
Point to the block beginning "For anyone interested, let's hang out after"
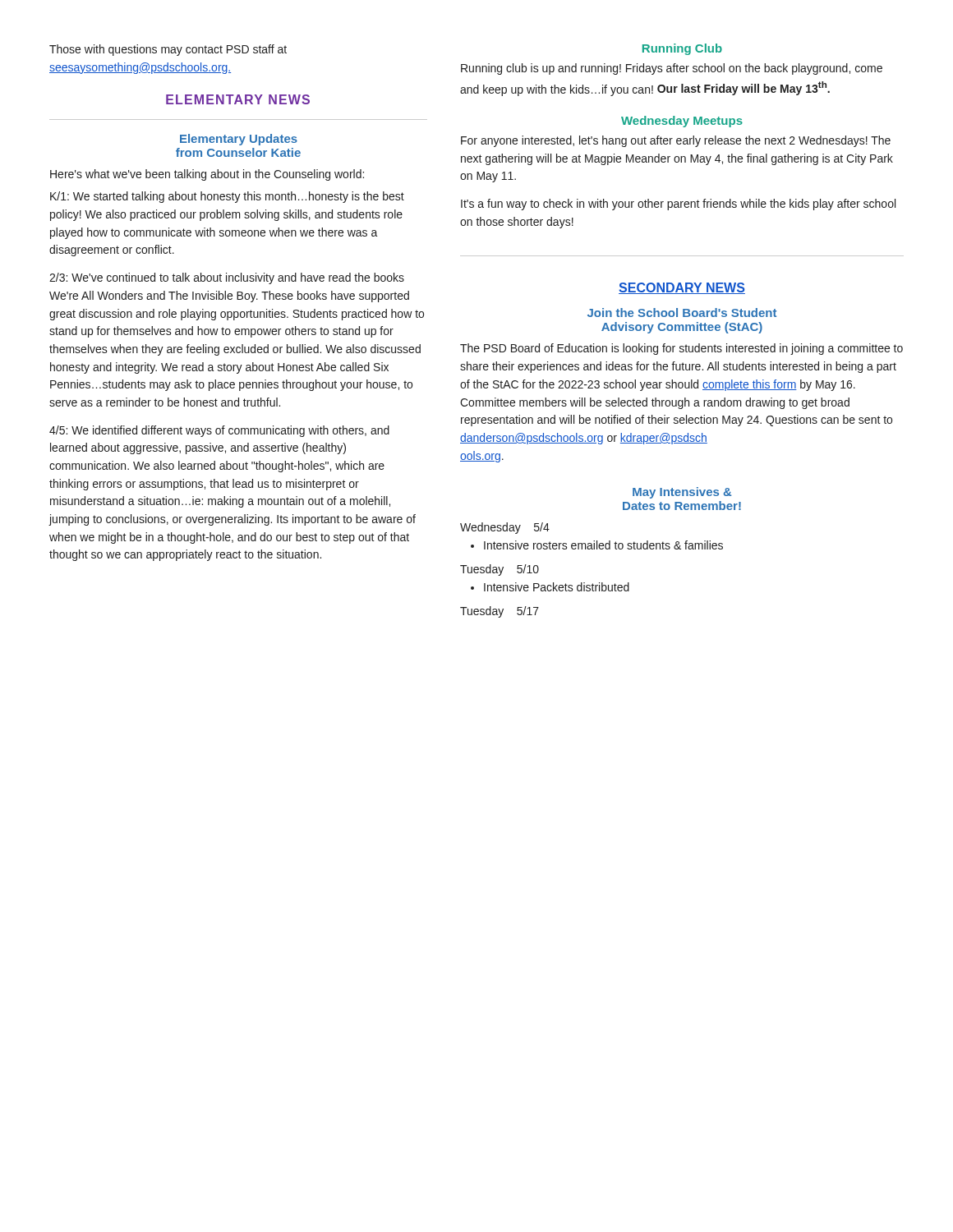pyautogui.click(x=676, y=158)
